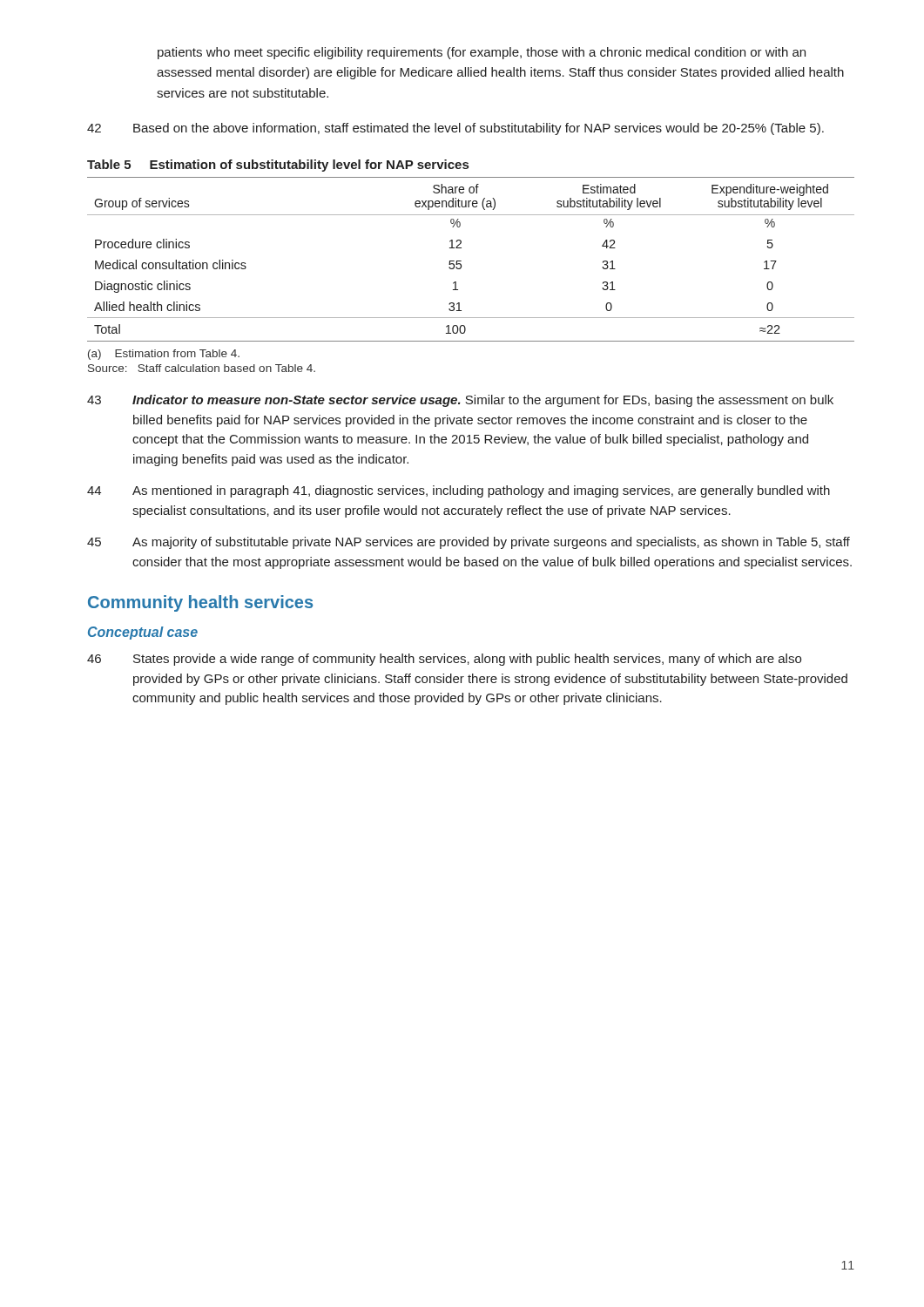The height and width of the screenshot is (1307, 924).
Task: Find the block on this page that starts "(a) Estimation from Table 4."
Action: [164, 355]
